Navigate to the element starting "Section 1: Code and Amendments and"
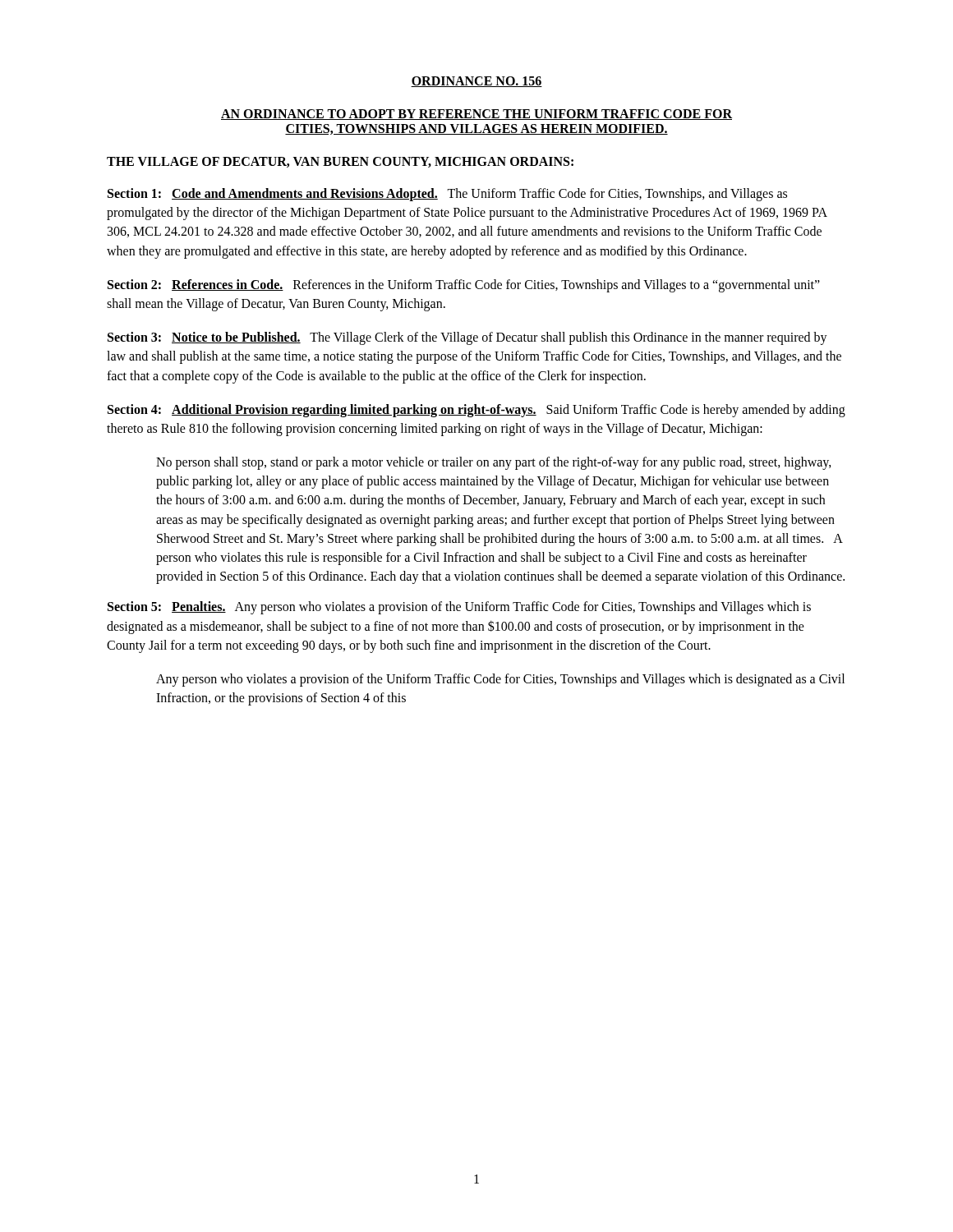The height and width of the screenshot is (1232, 953). (467, 222)
